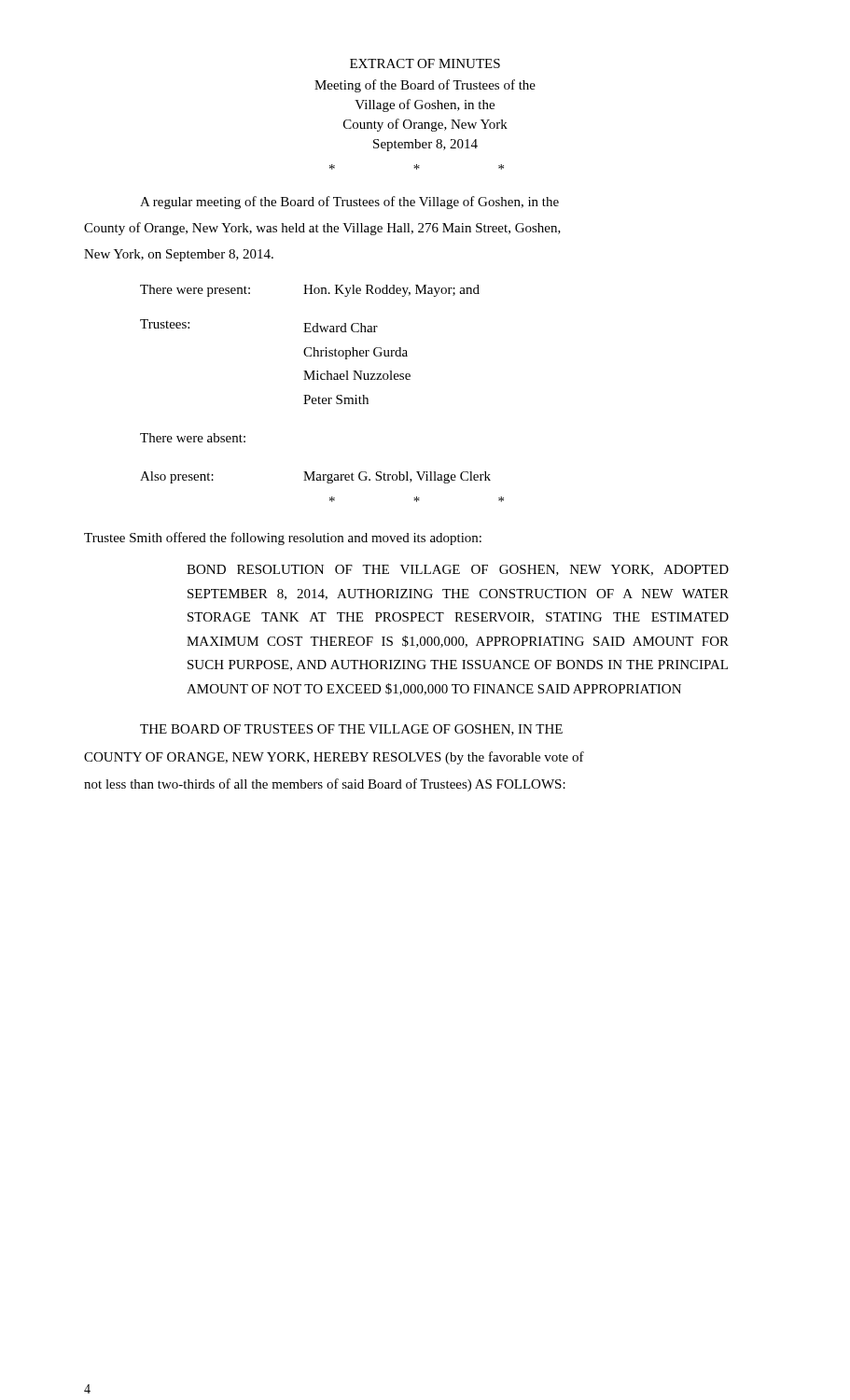Find the text block with the text "County of Orange, New"
Screen dimensions: 1400x850
click(322, 228)
